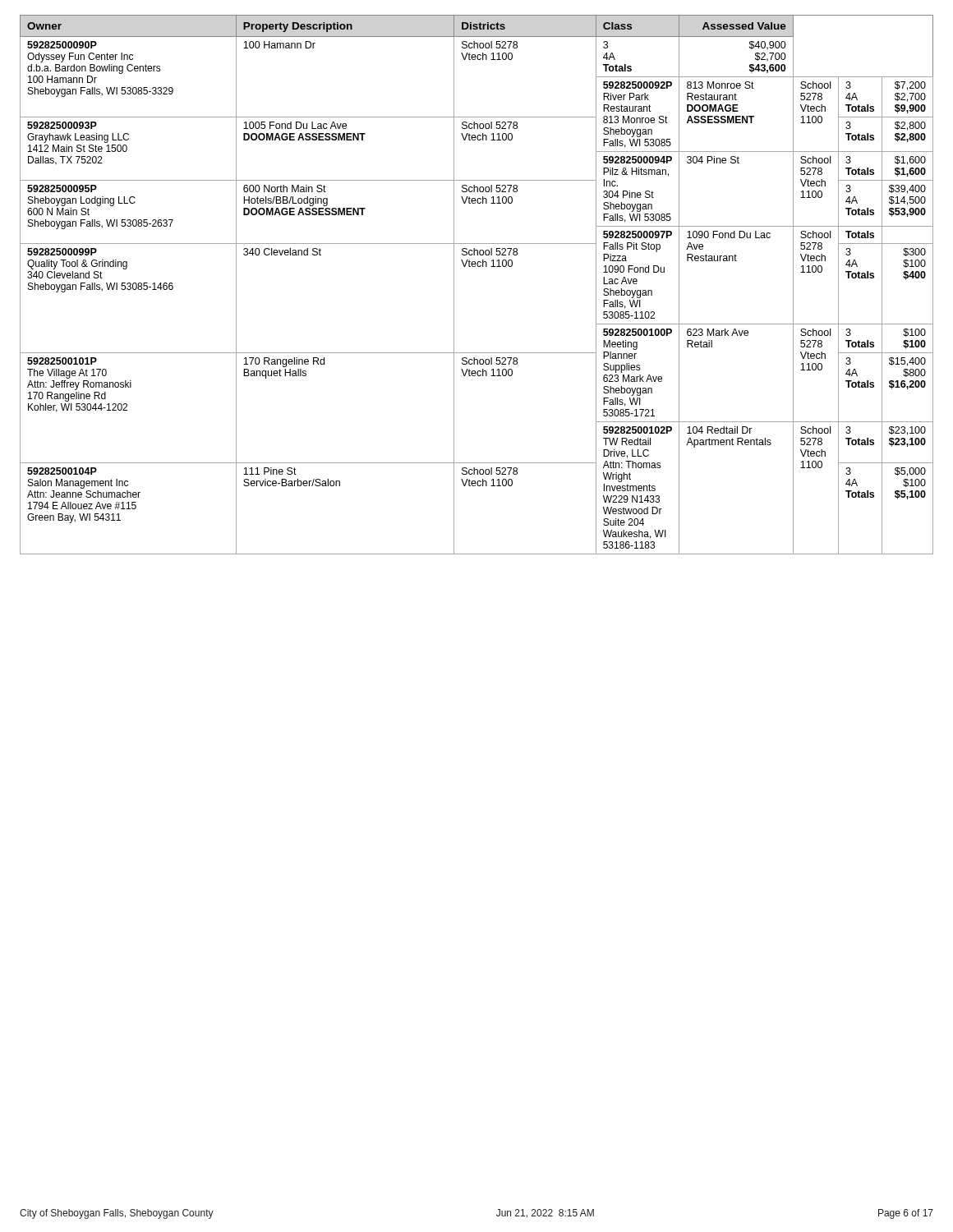Click on the table containing "340 Cleveland St"

coord(476,285)
